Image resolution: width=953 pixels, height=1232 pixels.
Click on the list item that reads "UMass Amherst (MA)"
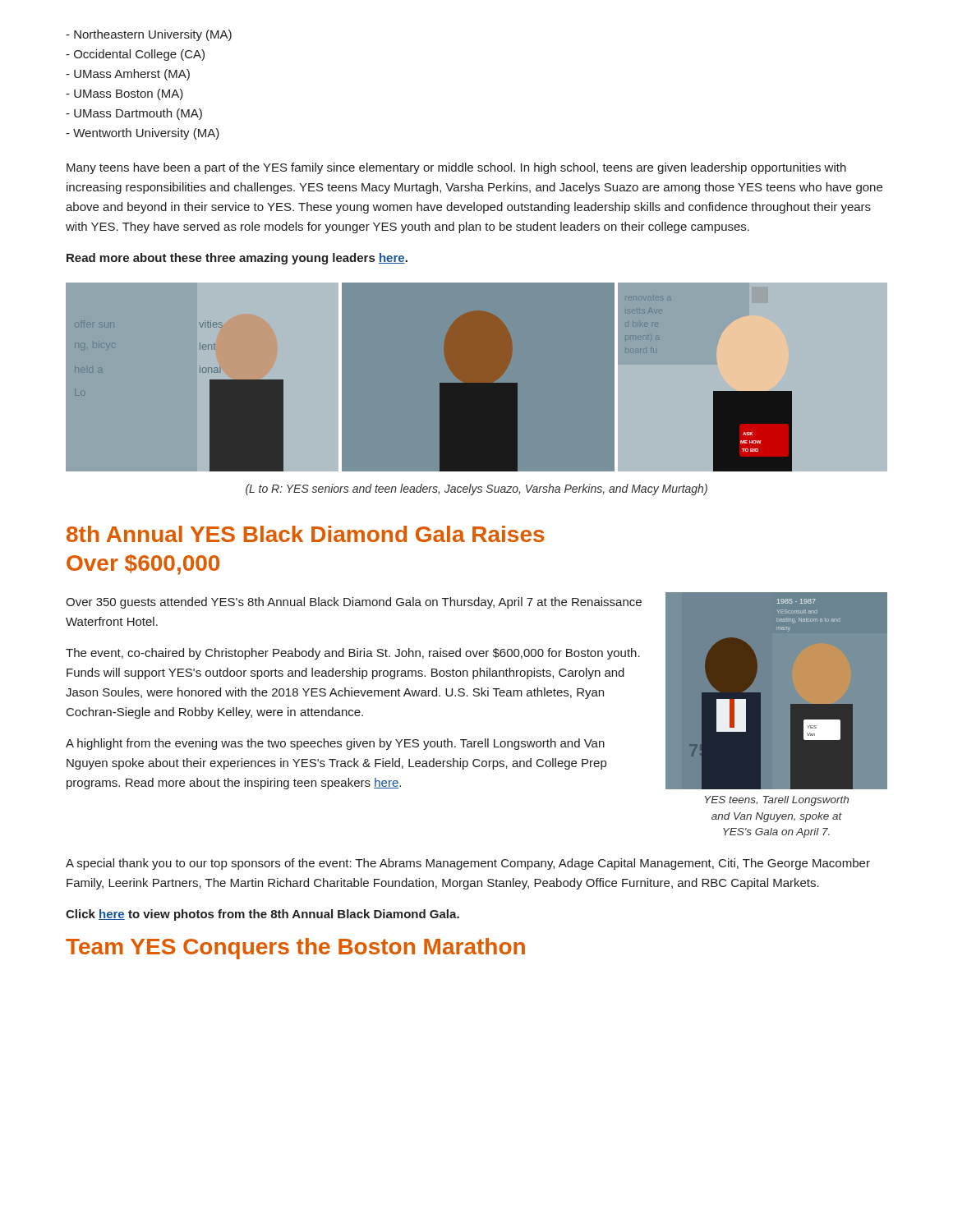[x=128, y=73]
